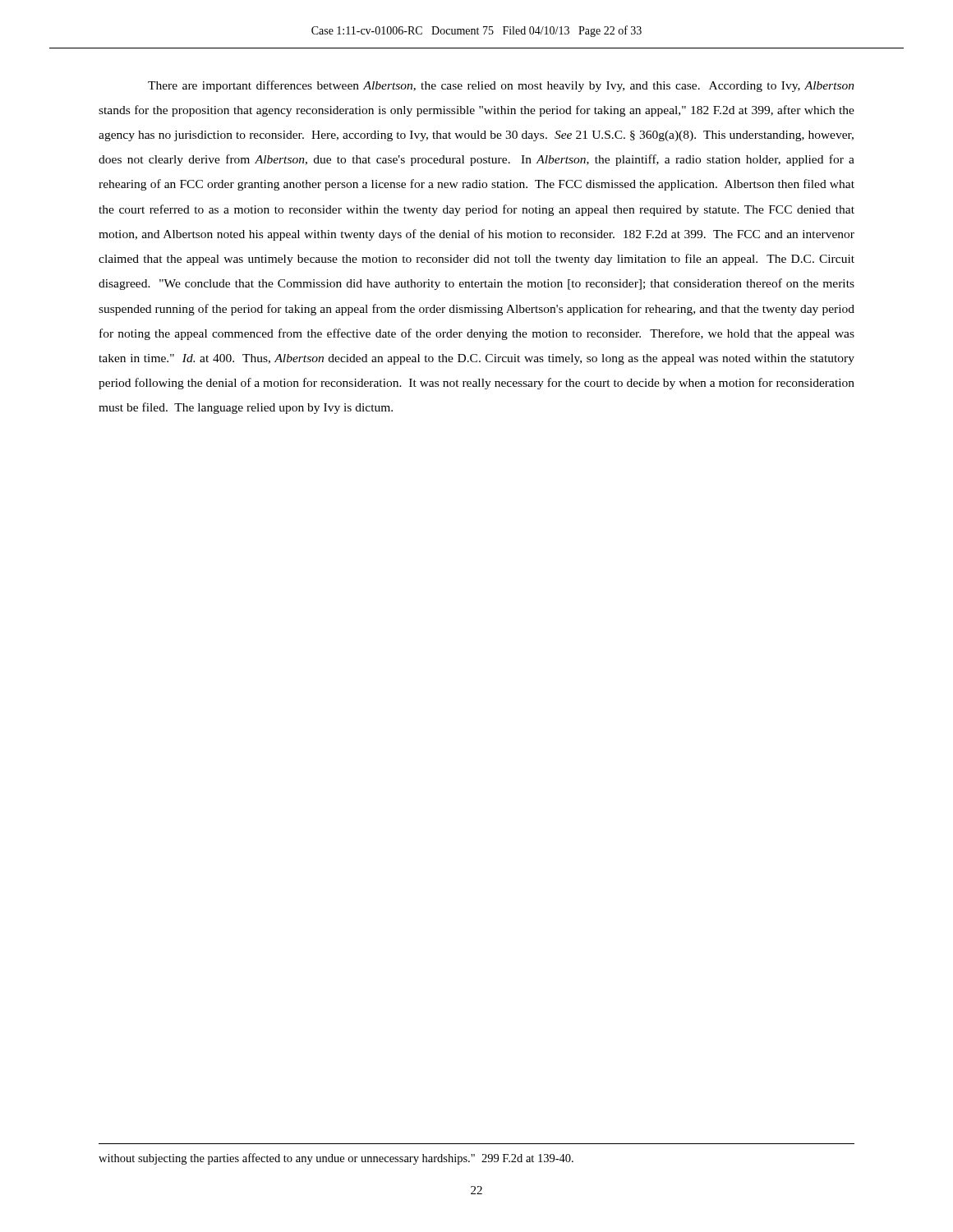Locate the text starting "There are important"

click(x=476, y=246)
